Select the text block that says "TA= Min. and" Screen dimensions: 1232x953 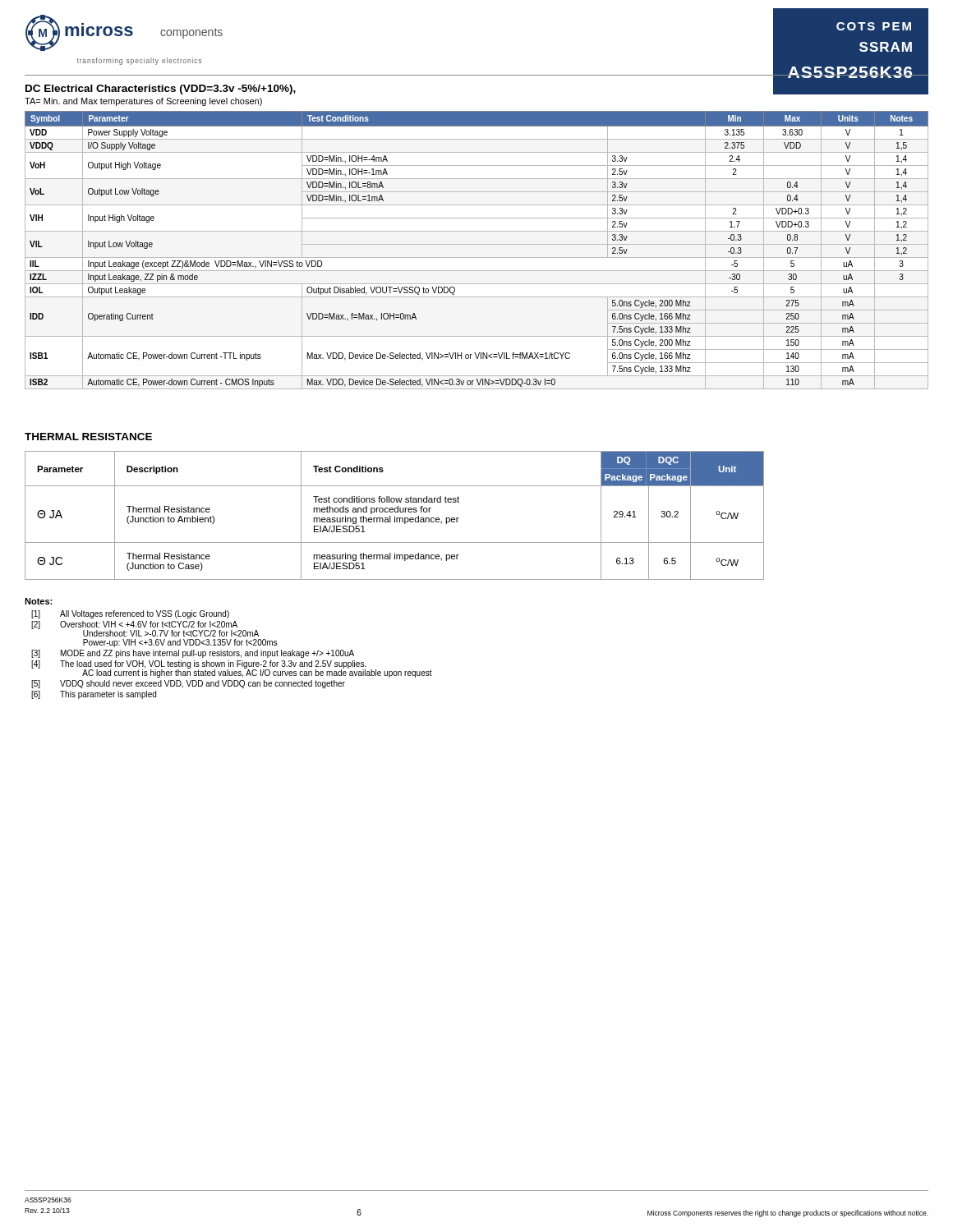pyautogui.click(x=144, y=101)
